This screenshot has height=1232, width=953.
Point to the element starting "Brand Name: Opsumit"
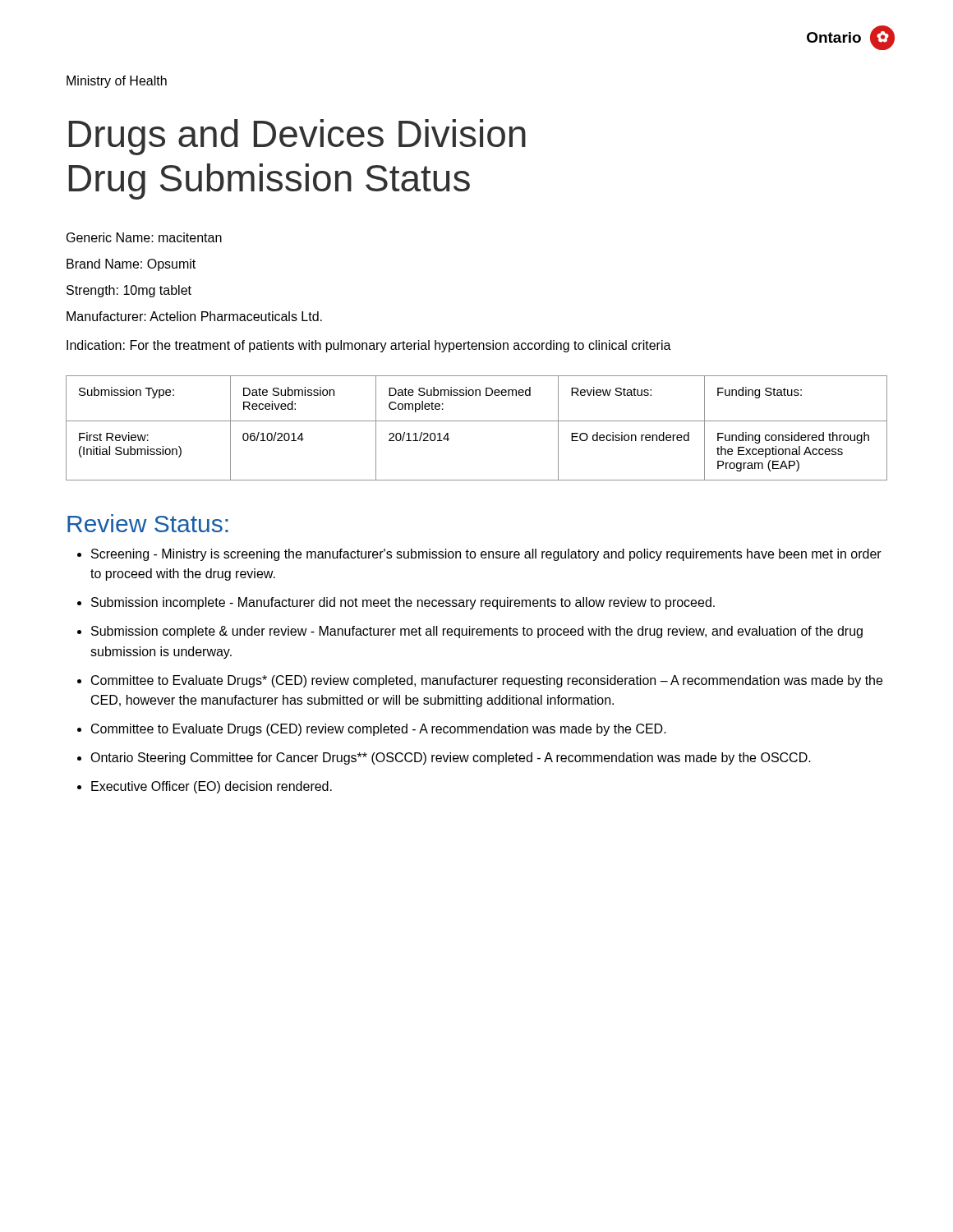[131, 264]
